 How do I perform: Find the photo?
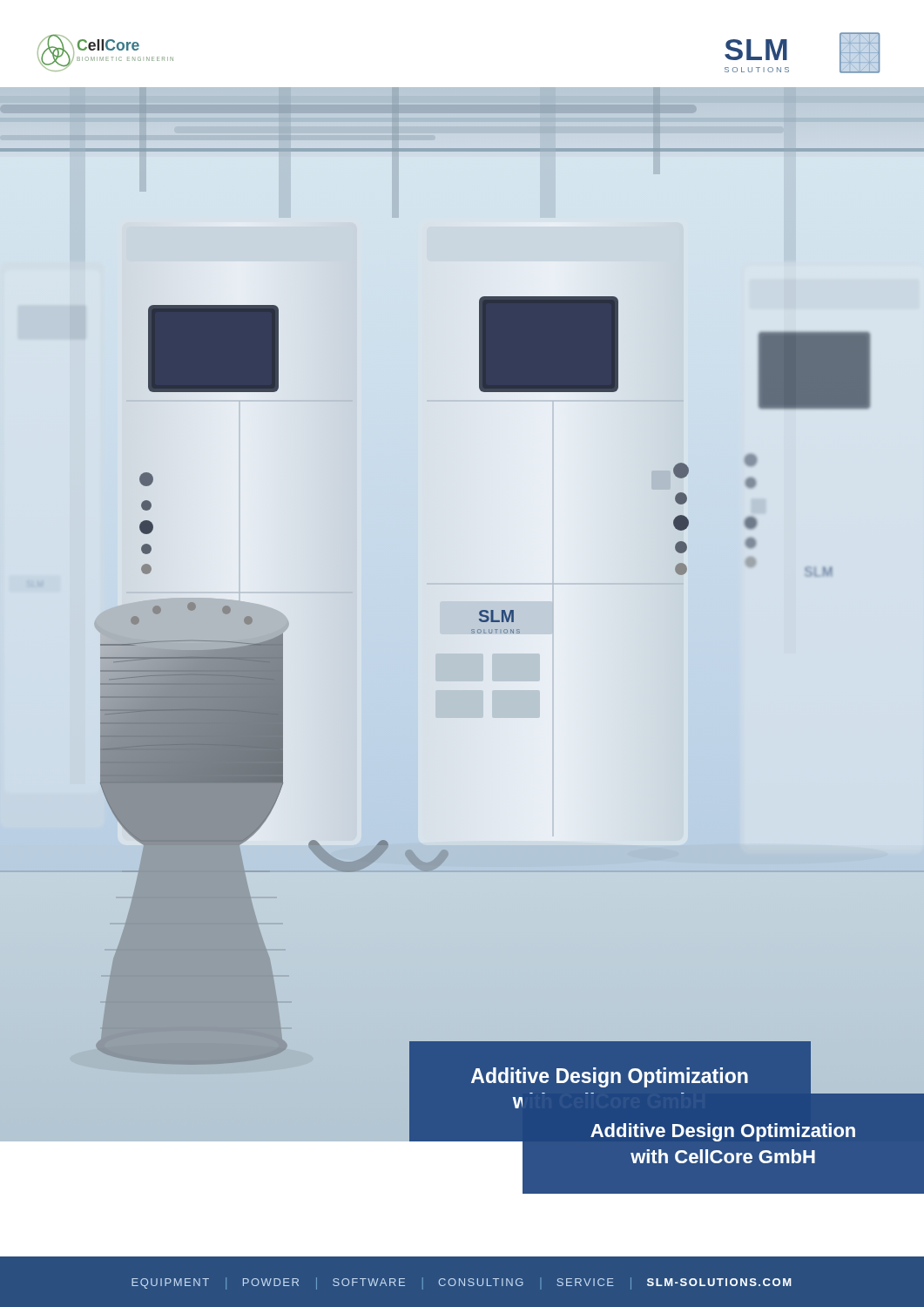(462, 614)
